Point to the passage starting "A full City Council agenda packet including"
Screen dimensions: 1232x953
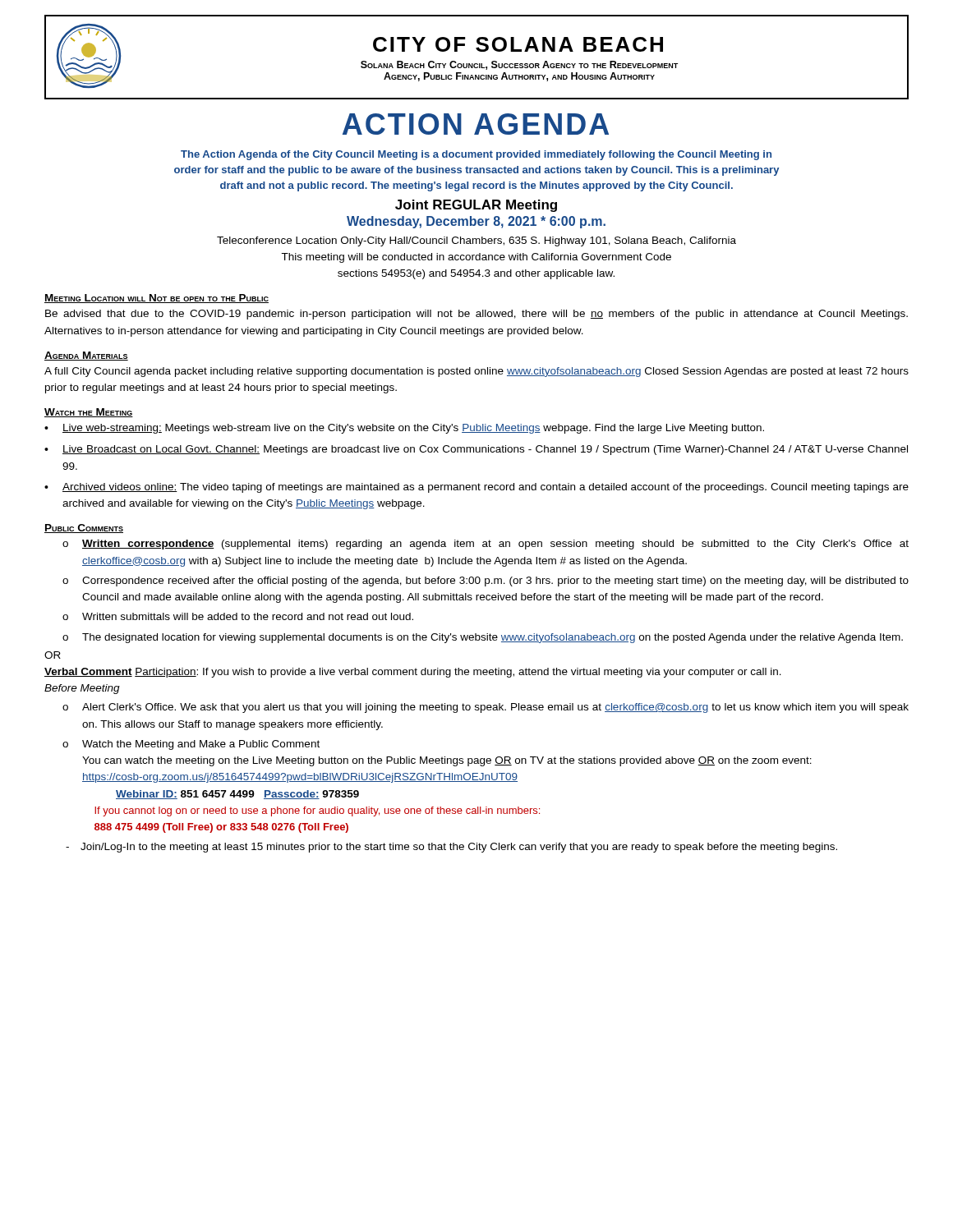tap(476, 379)
